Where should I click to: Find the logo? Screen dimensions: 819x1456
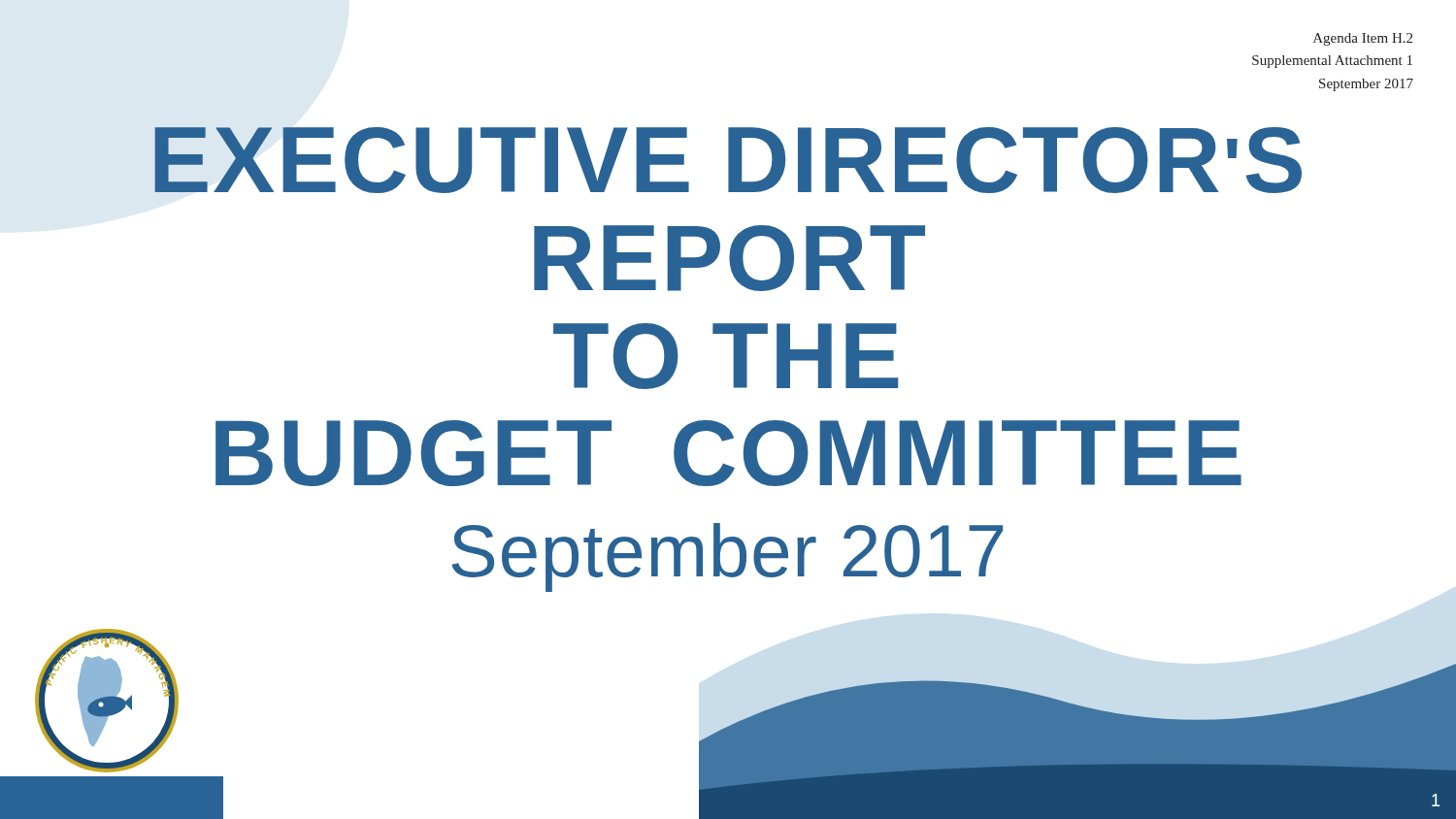(107, 701)
